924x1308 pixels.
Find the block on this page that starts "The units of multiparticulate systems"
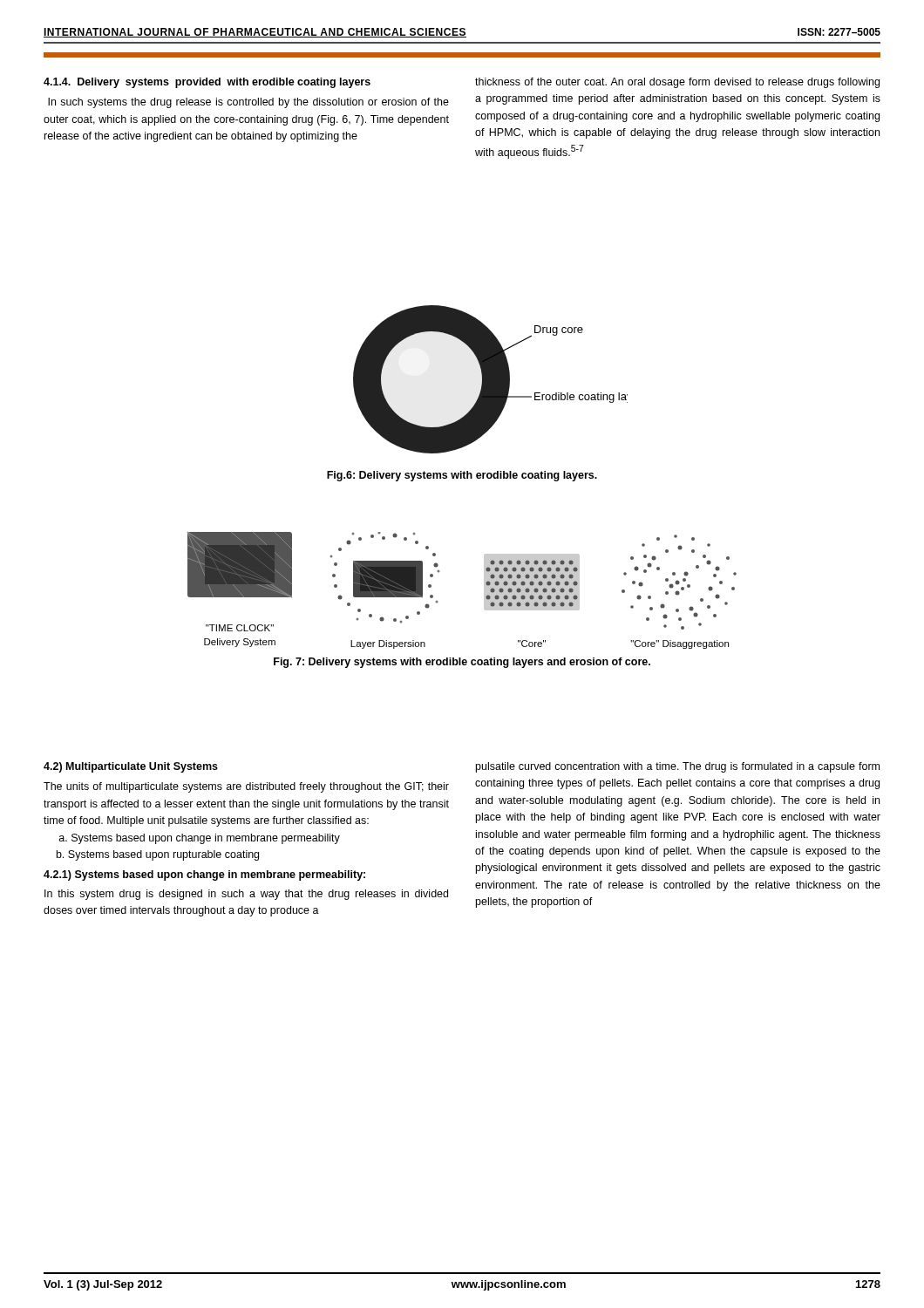[246, 821]
